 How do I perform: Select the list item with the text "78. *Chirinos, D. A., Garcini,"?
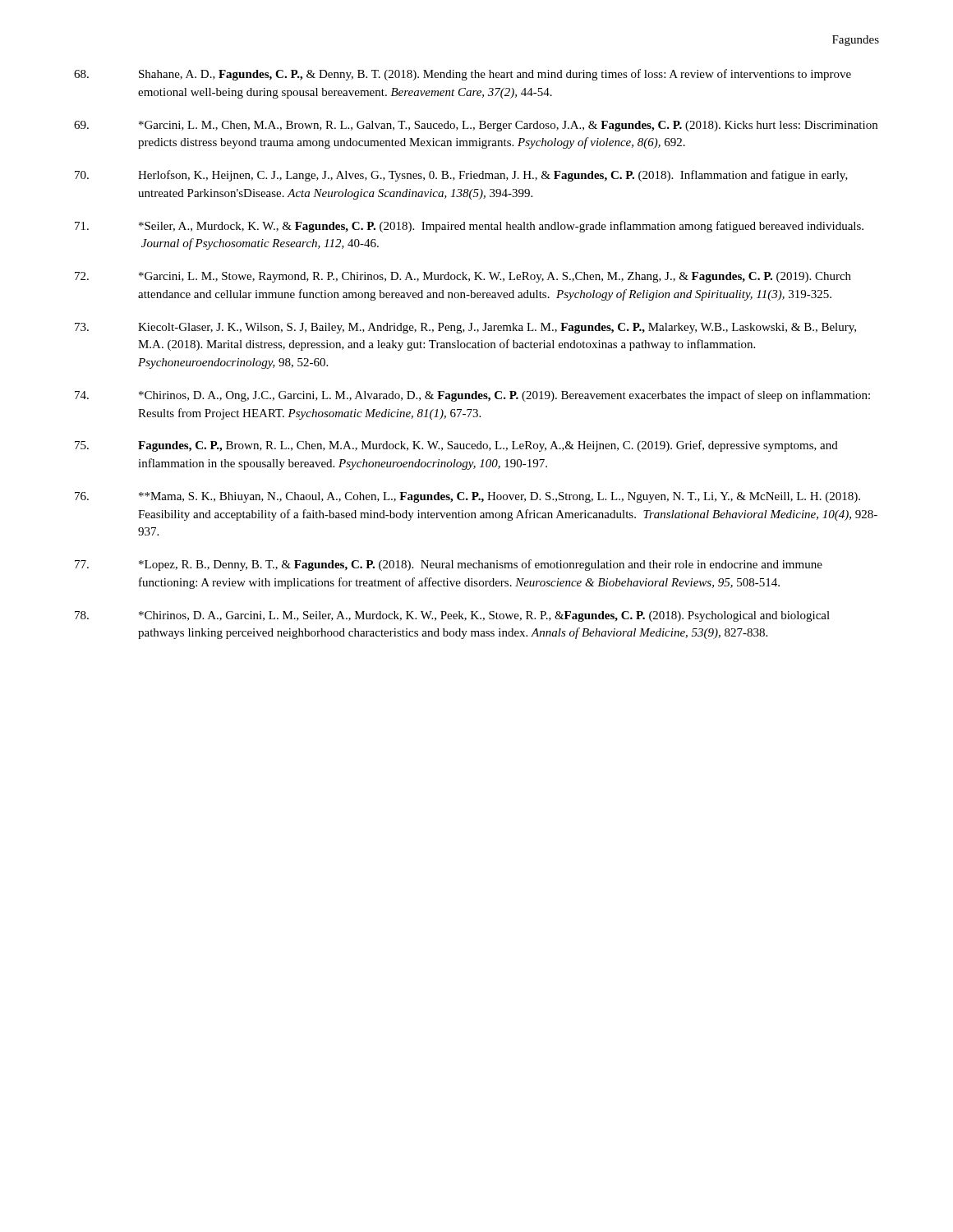click(x=476, y=624)
